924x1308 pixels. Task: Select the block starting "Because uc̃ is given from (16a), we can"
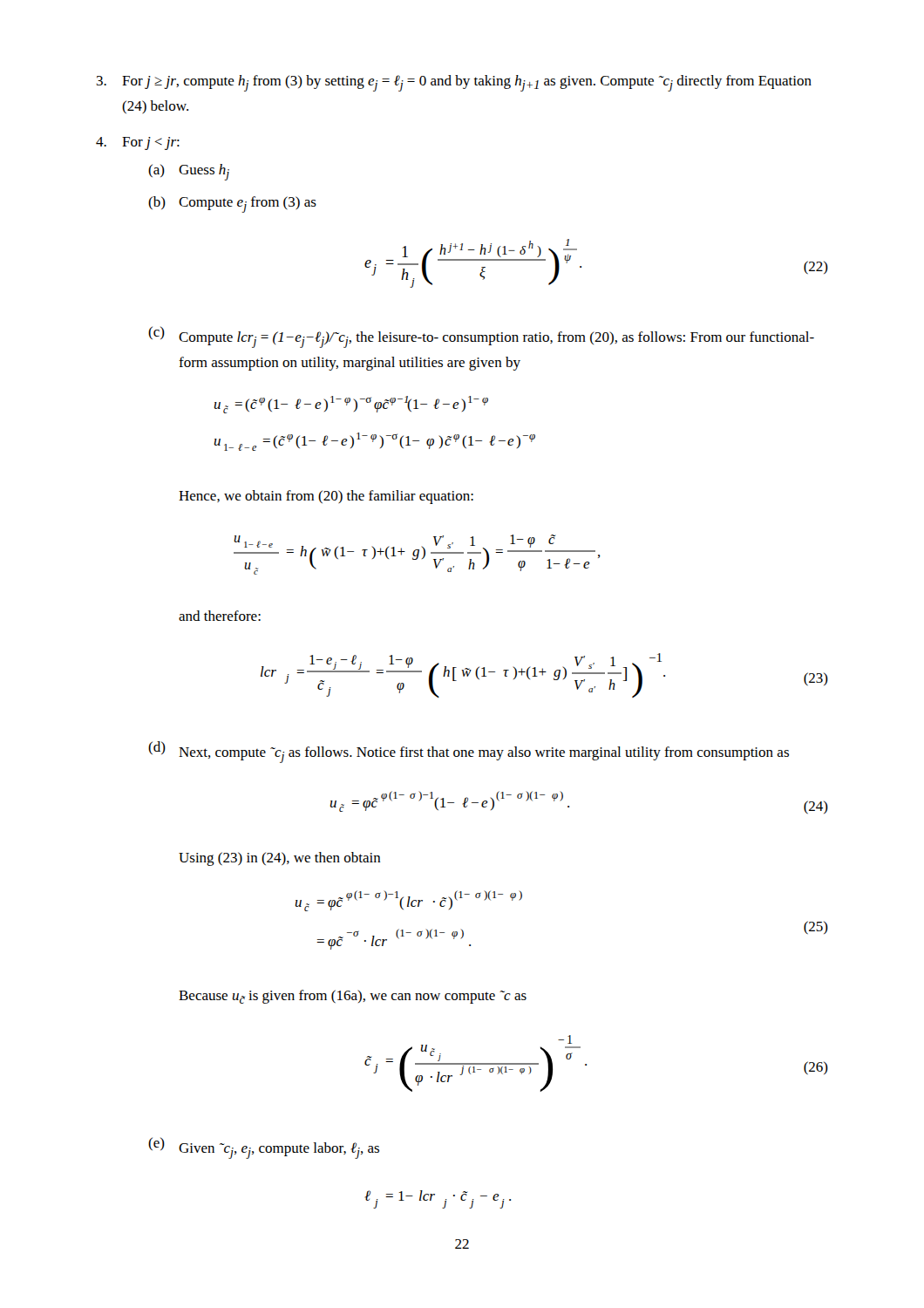point(353,997)
